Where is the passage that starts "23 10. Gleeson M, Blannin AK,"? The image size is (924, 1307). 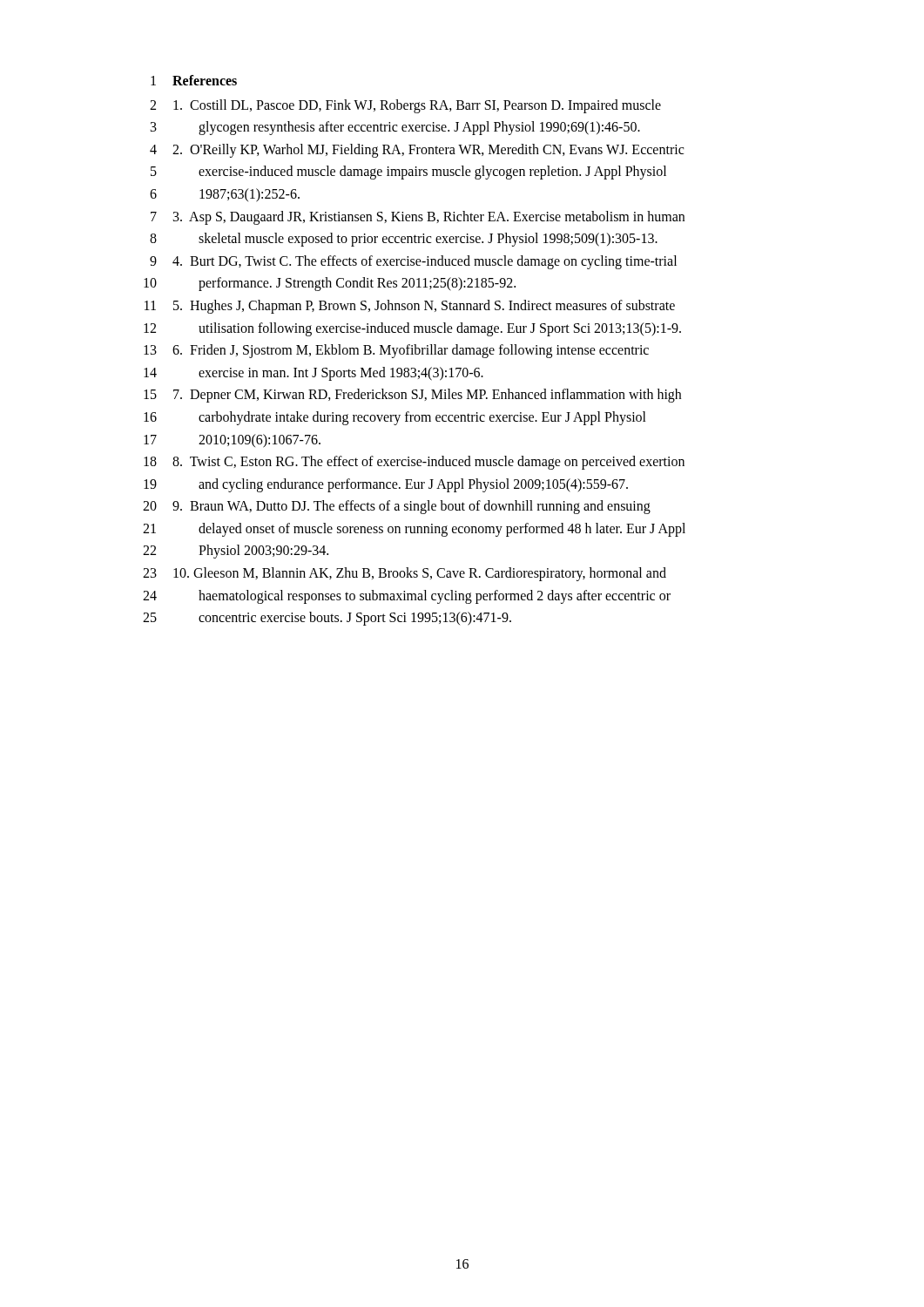pos(462,573)
